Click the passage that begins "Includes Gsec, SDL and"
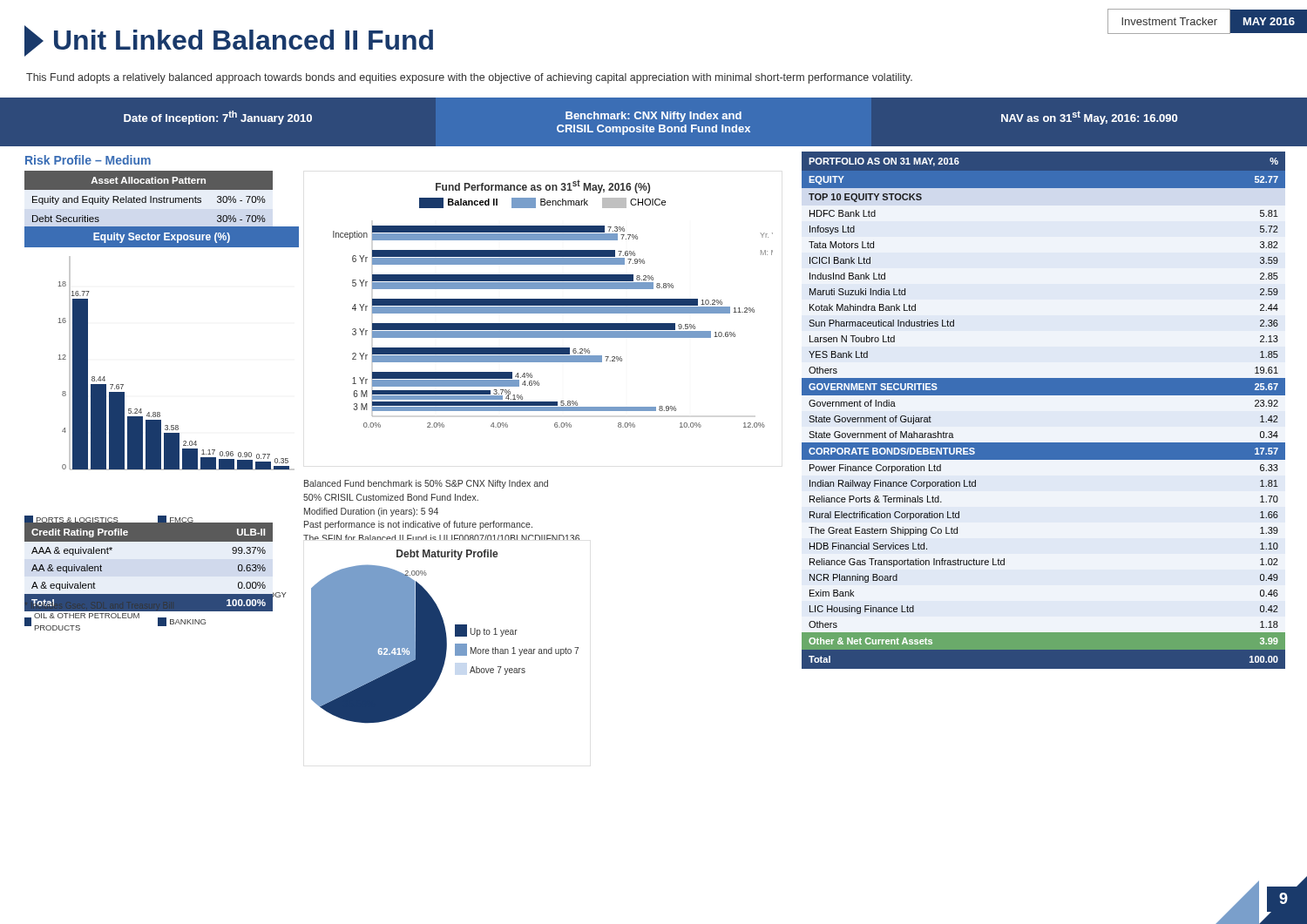The image size is (1307, 924). [99, 606]
